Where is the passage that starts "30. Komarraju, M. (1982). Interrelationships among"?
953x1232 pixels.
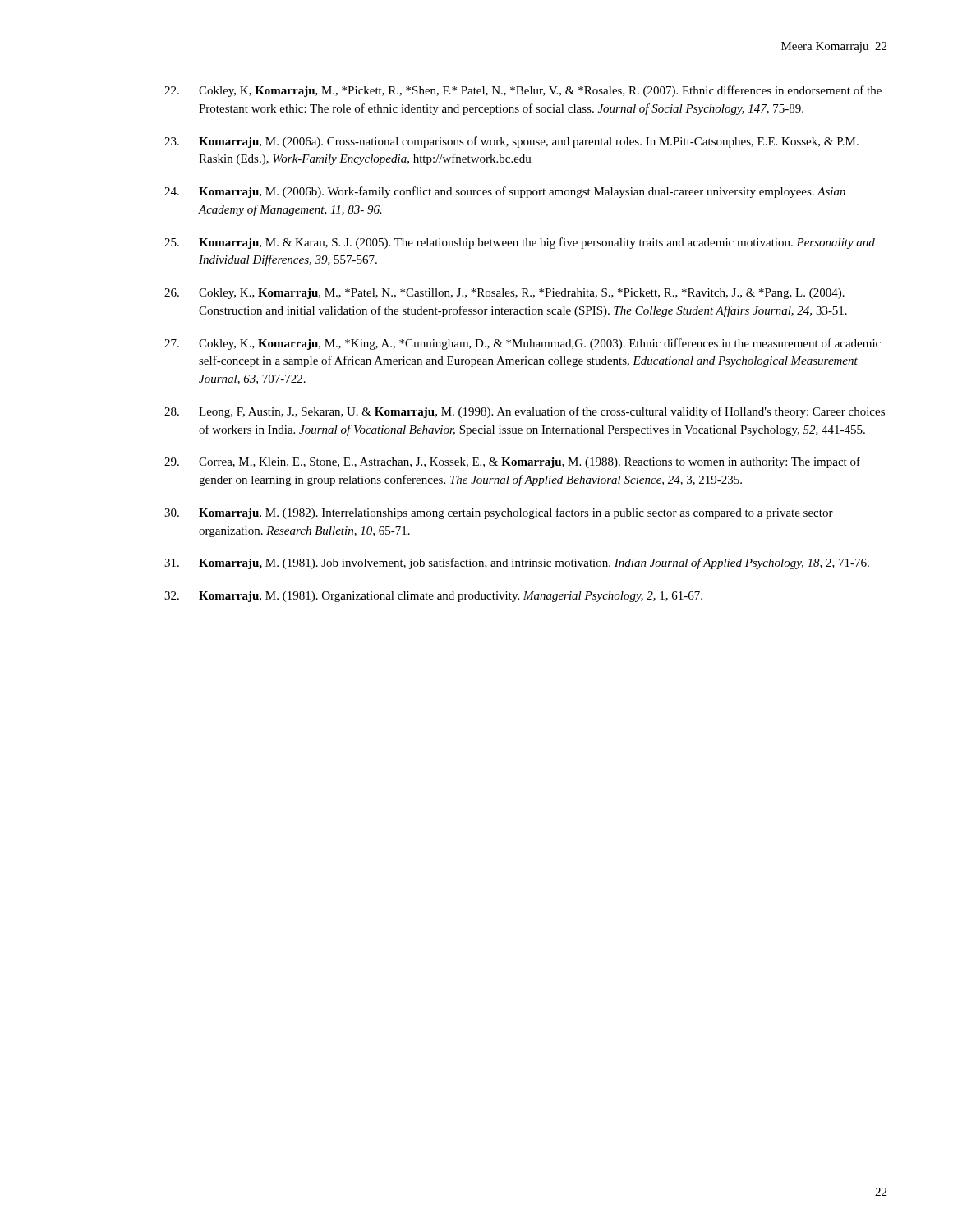pyautogui.click(x=526, y=522)
